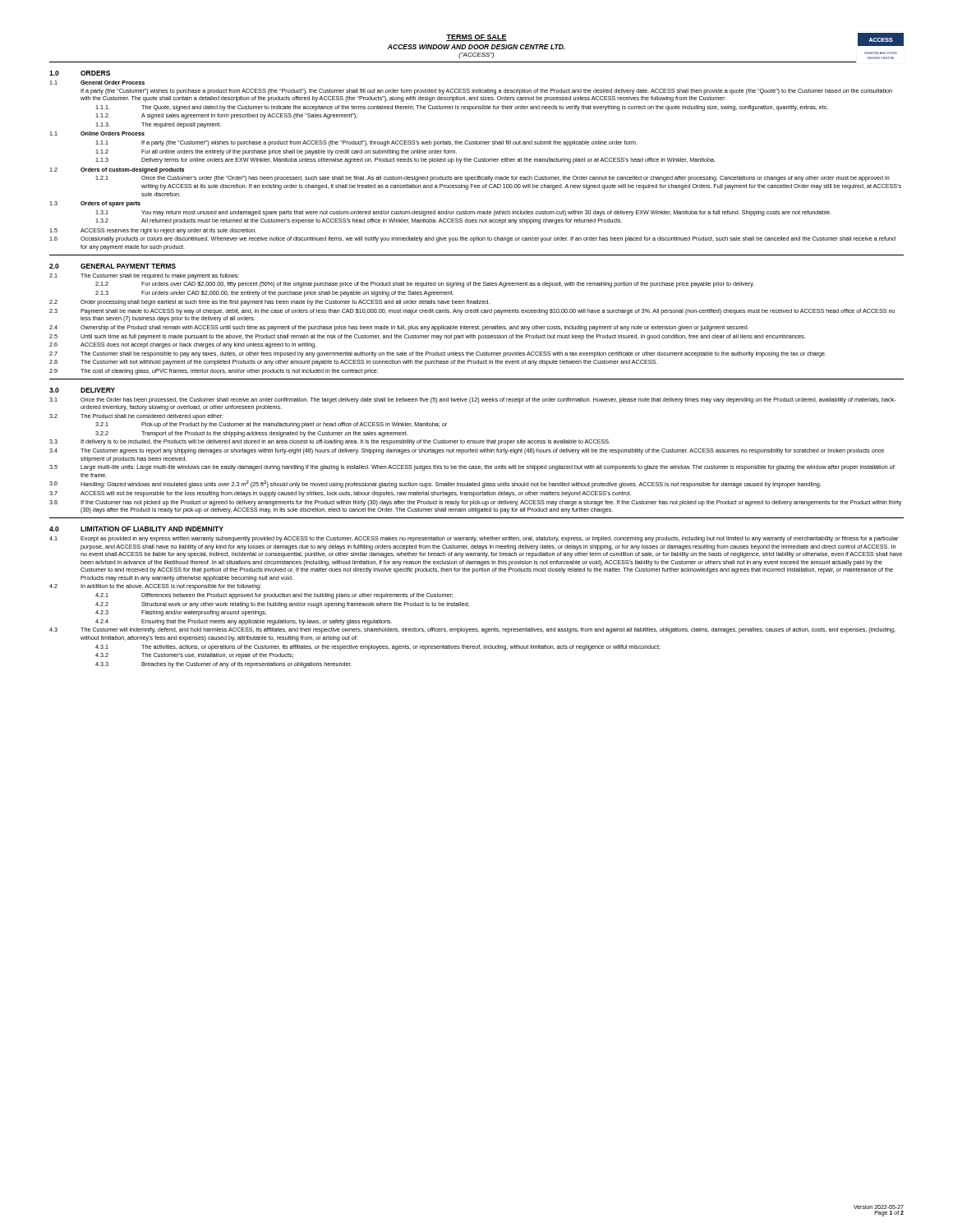The image size is (953, 1232).
Task: Point to the block starting "7 The Customer"
Action: pos(476,354)
